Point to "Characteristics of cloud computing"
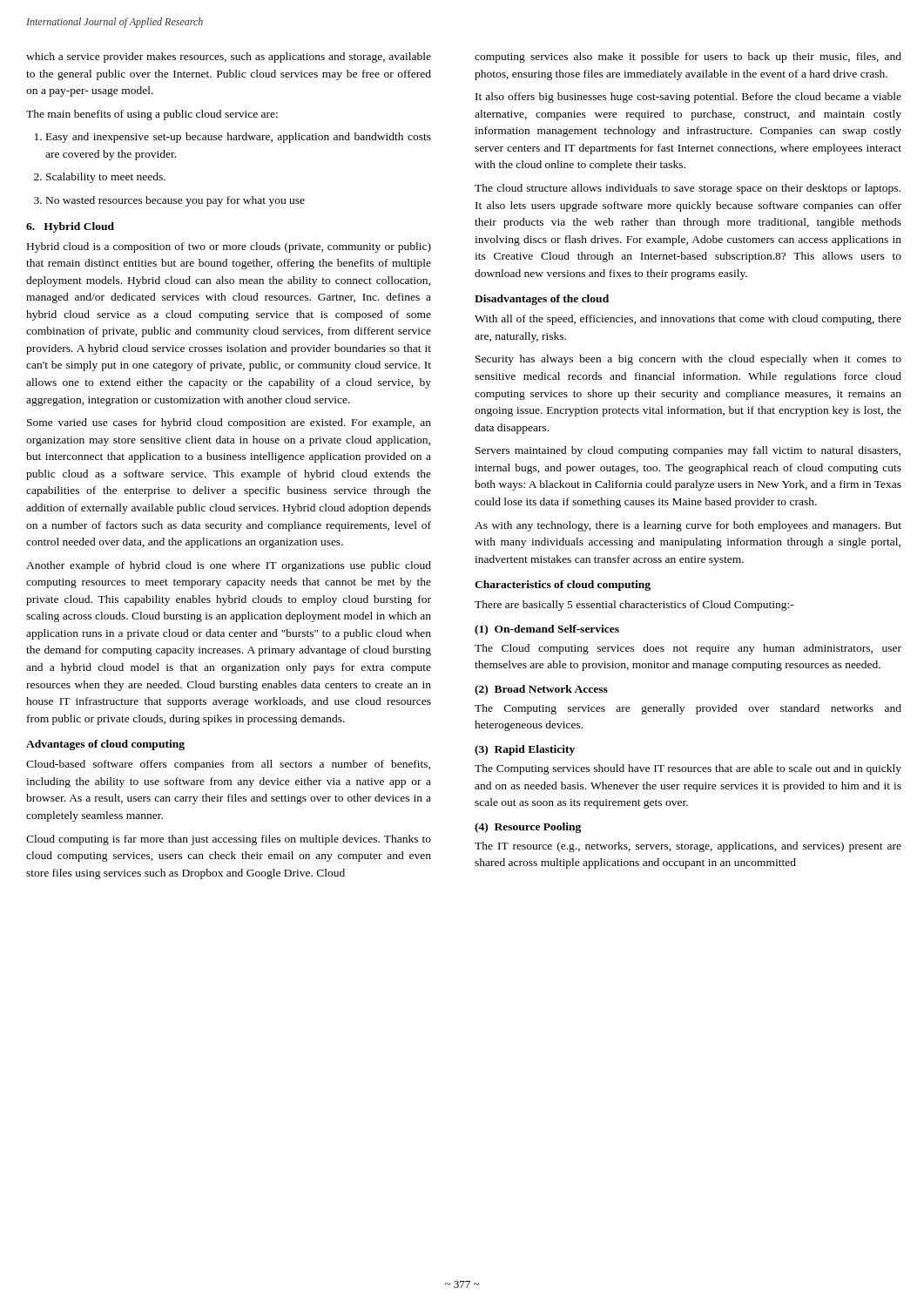The image size is (924, 1307). [563, 584]
